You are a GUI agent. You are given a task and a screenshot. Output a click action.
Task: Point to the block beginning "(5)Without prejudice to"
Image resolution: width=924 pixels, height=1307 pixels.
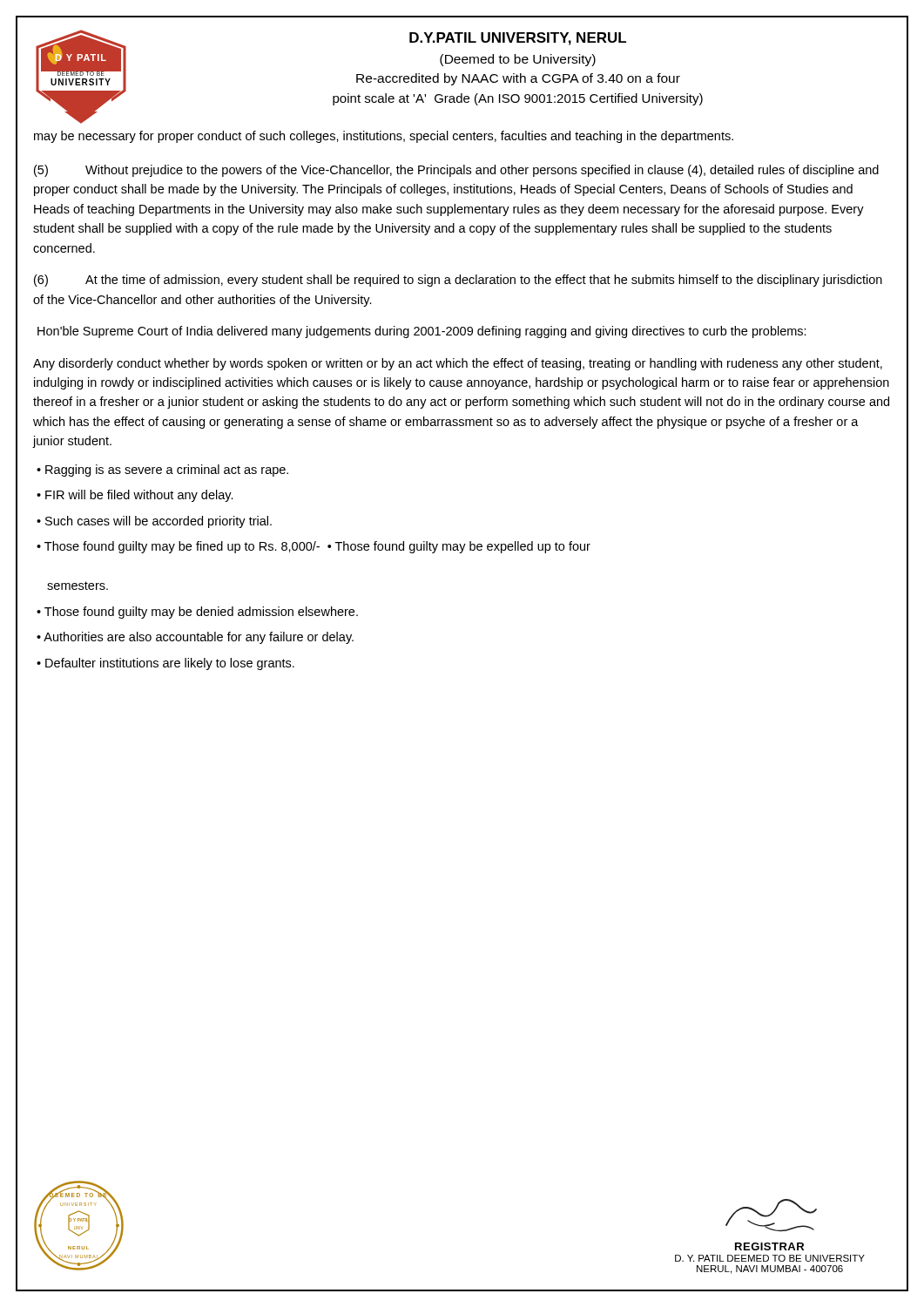click(x=456, y=208)
